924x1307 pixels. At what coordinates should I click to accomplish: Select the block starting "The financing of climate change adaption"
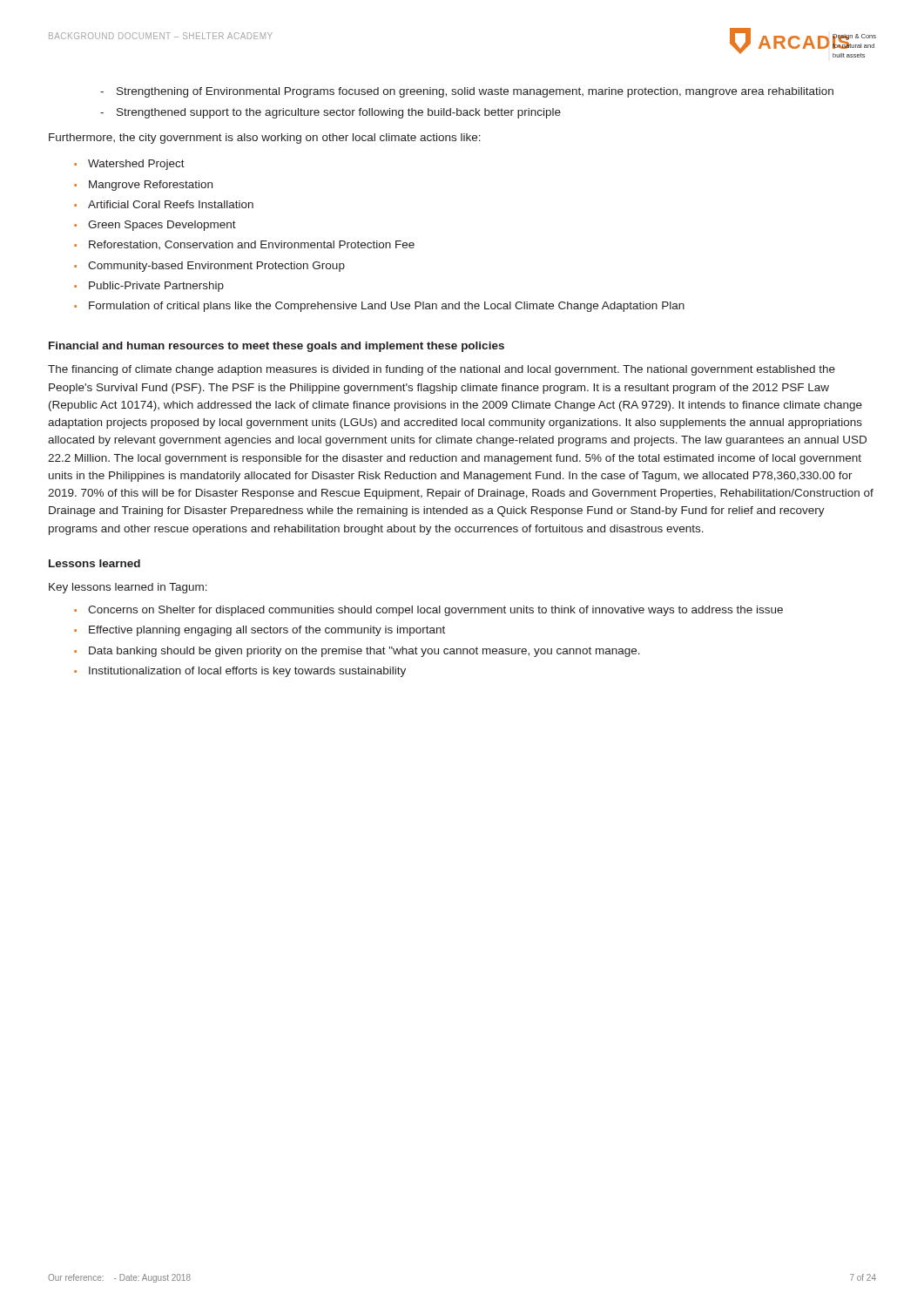(461, 449)
